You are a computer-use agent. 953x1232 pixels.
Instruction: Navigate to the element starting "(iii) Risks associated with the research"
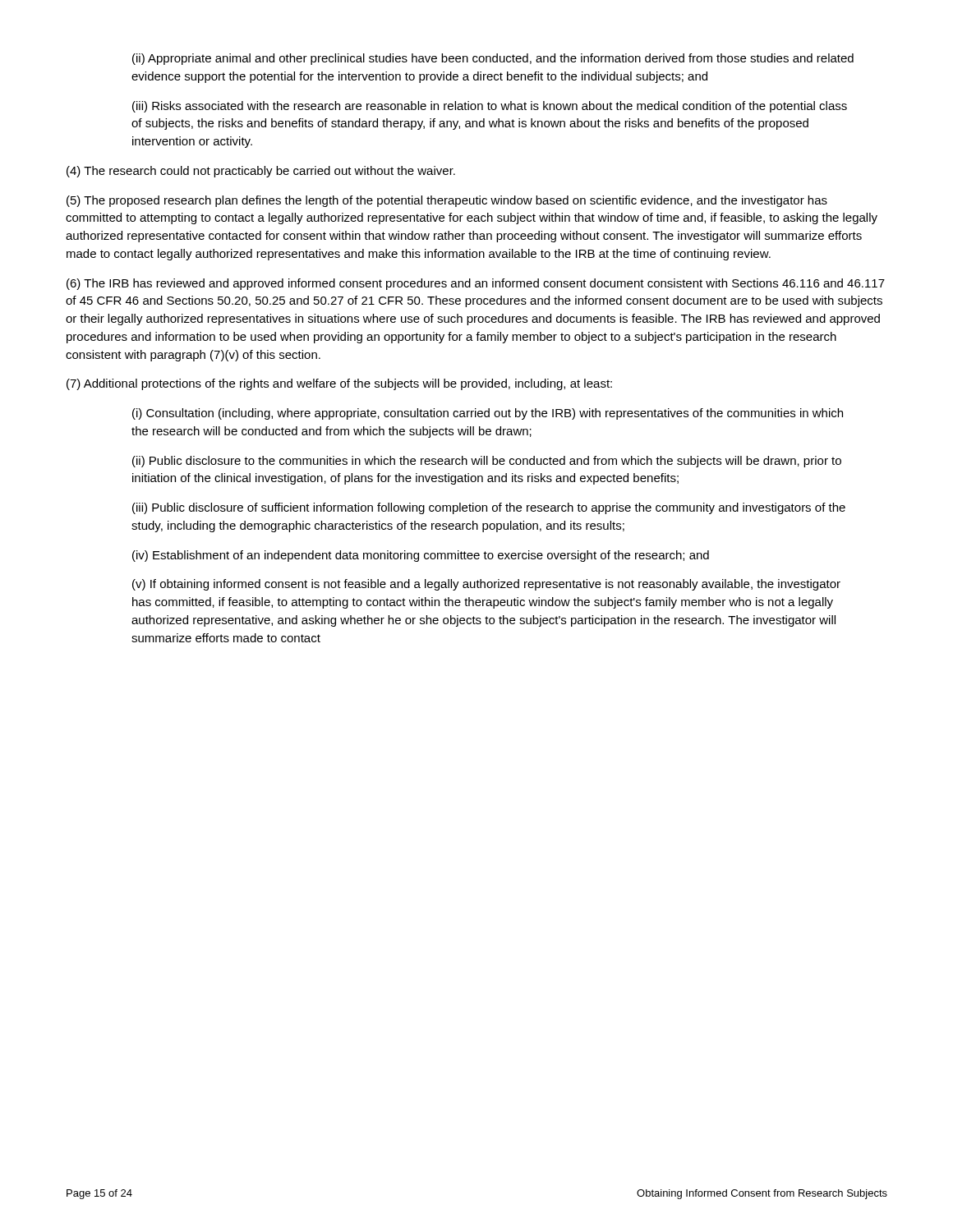489,123
